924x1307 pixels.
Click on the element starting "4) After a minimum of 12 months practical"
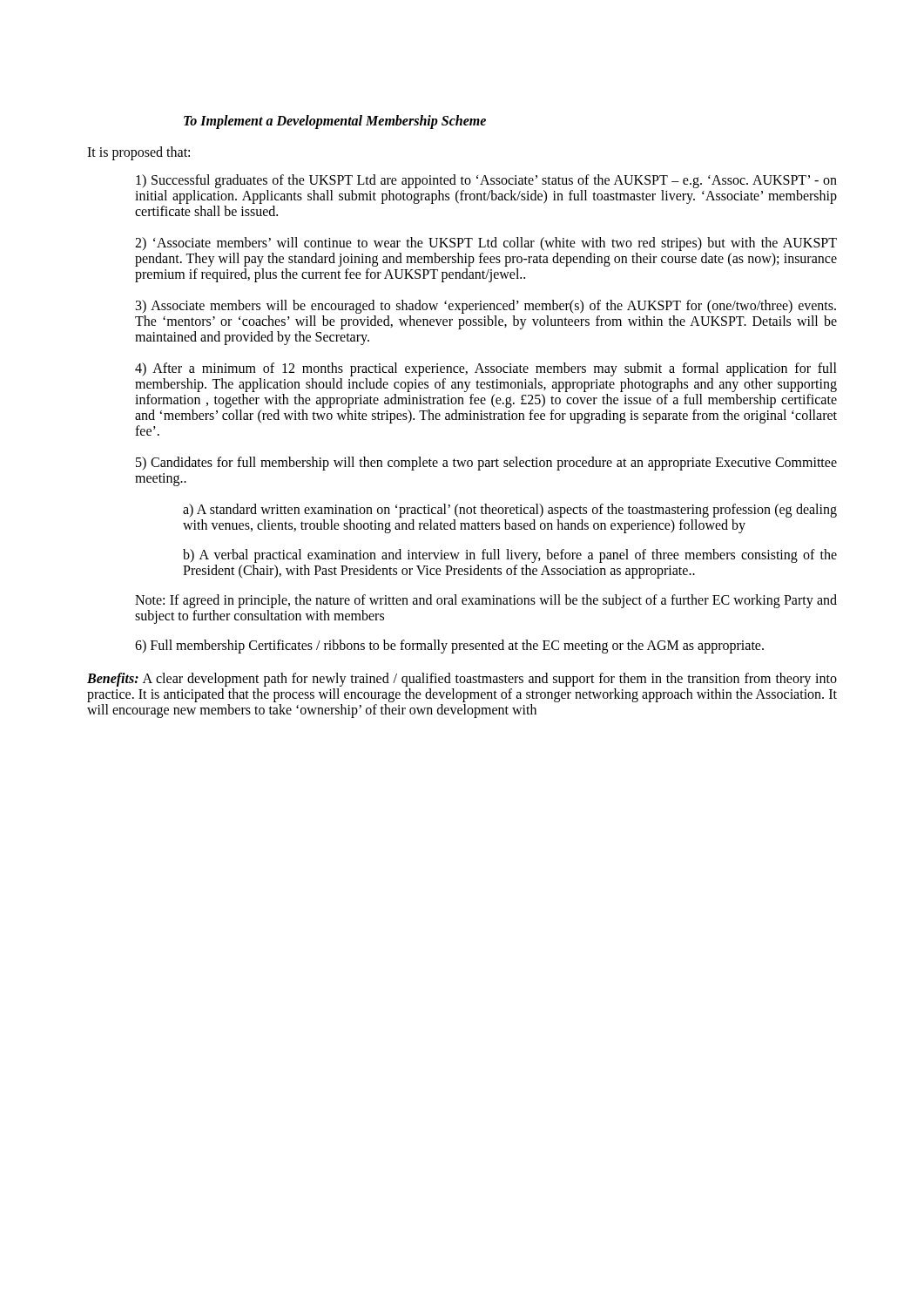(x=486, y=399)
